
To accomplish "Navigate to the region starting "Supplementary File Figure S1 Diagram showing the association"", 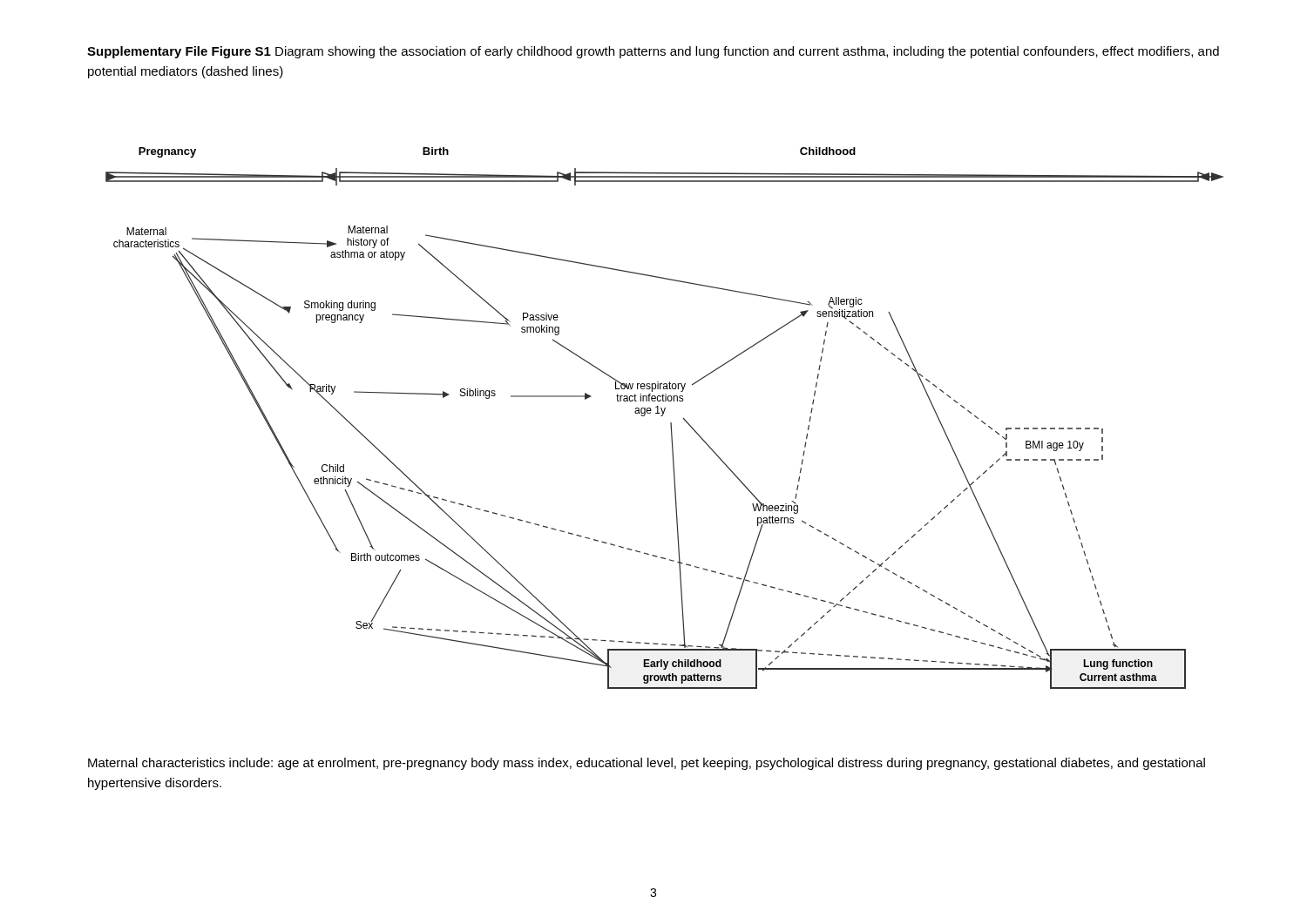I will tap(653, 61).
